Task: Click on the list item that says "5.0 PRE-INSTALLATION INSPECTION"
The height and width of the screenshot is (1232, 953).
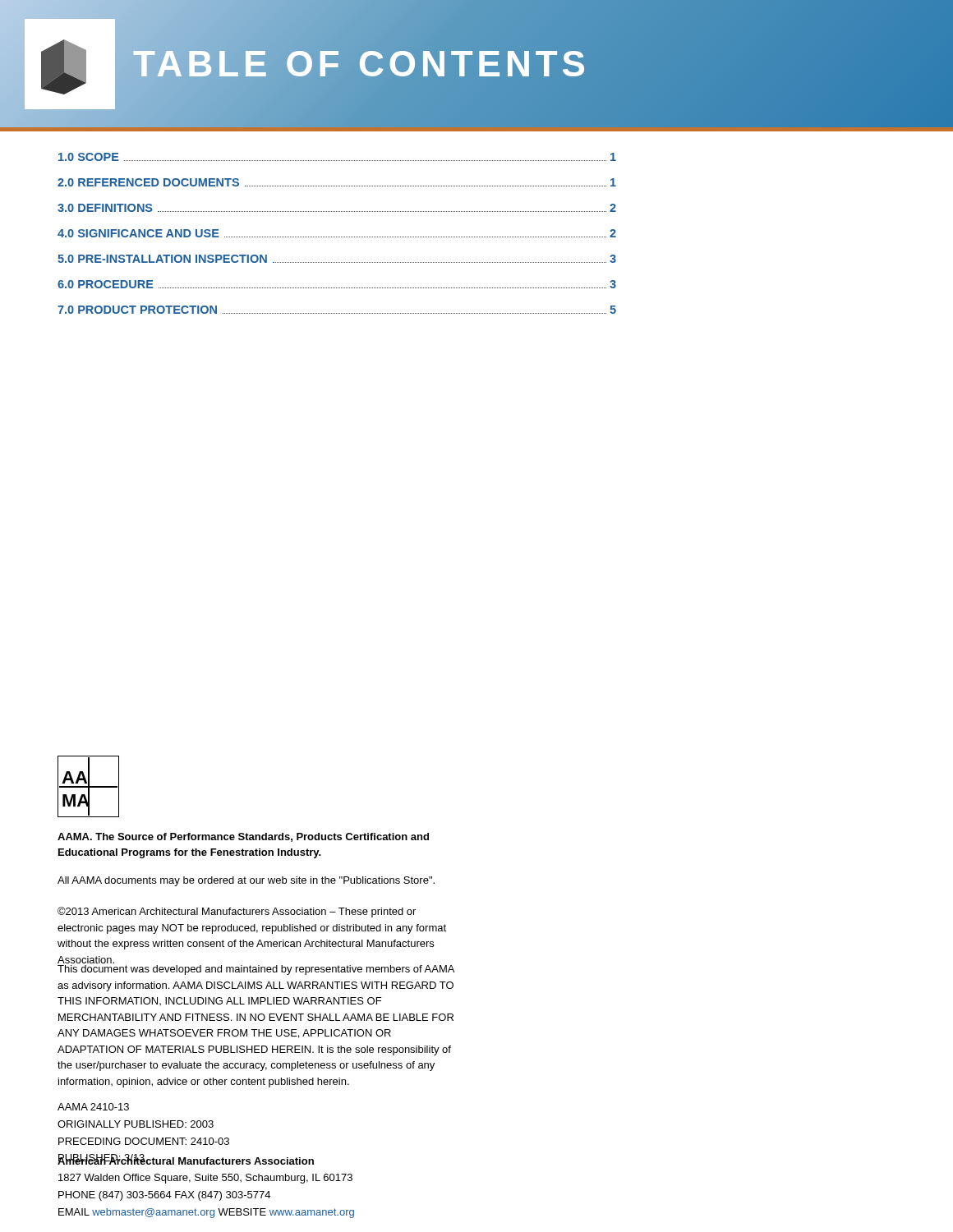Action: pos(337,259)
